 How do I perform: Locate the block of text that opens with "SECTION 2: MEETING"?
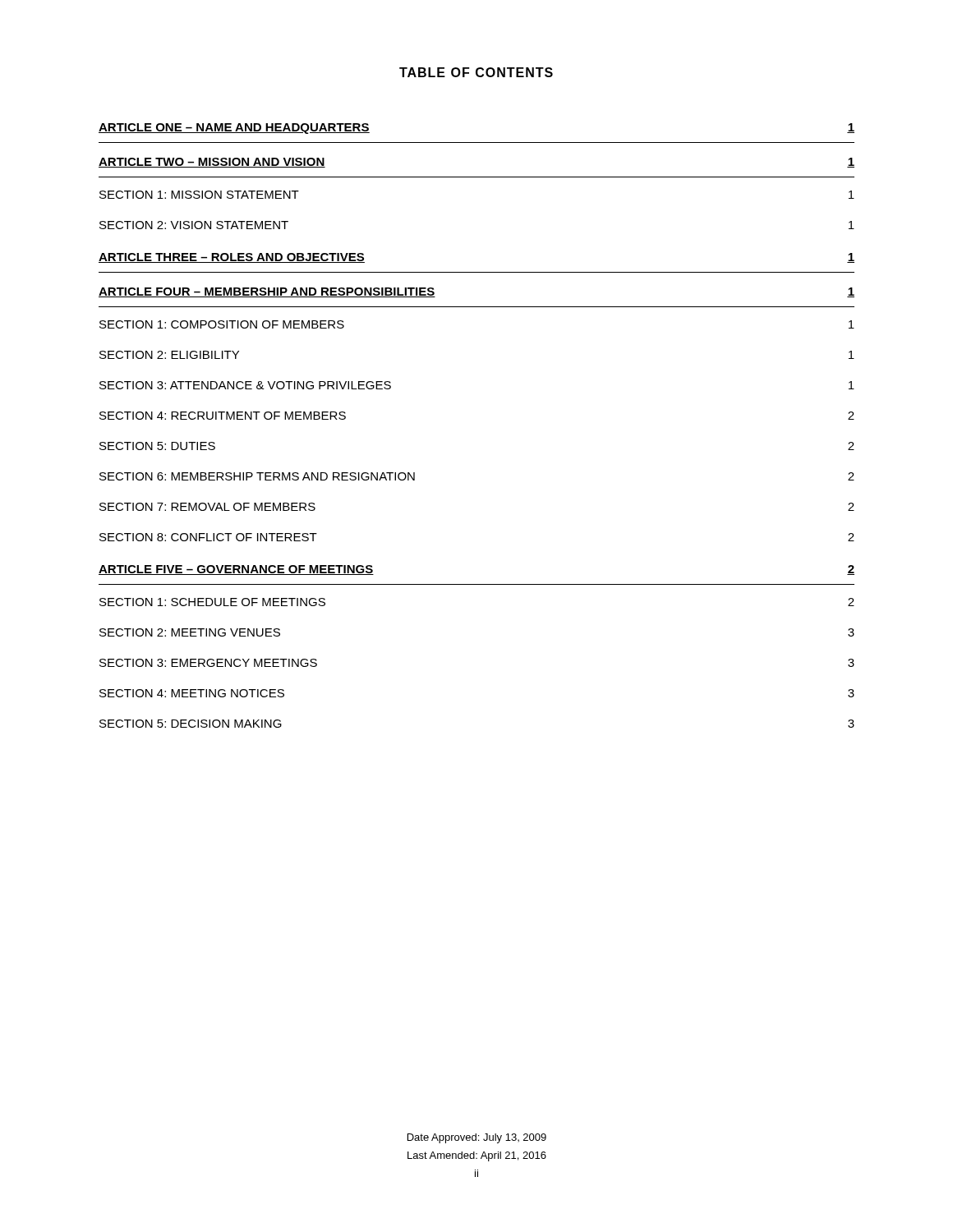(x=185, y=632)
